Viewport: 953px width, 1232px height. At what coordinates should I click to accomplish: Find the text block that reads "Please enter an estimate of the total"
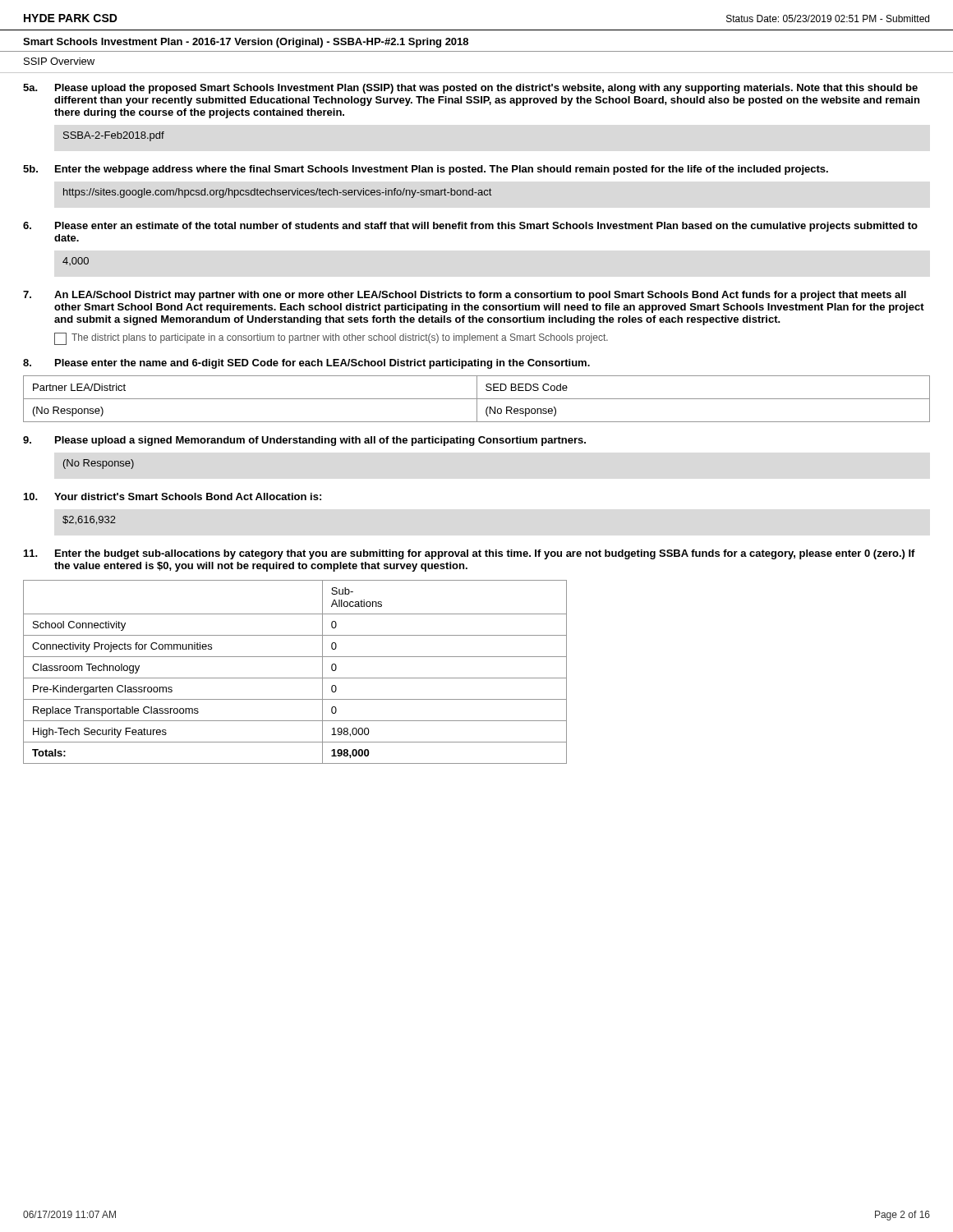(470, 227)
